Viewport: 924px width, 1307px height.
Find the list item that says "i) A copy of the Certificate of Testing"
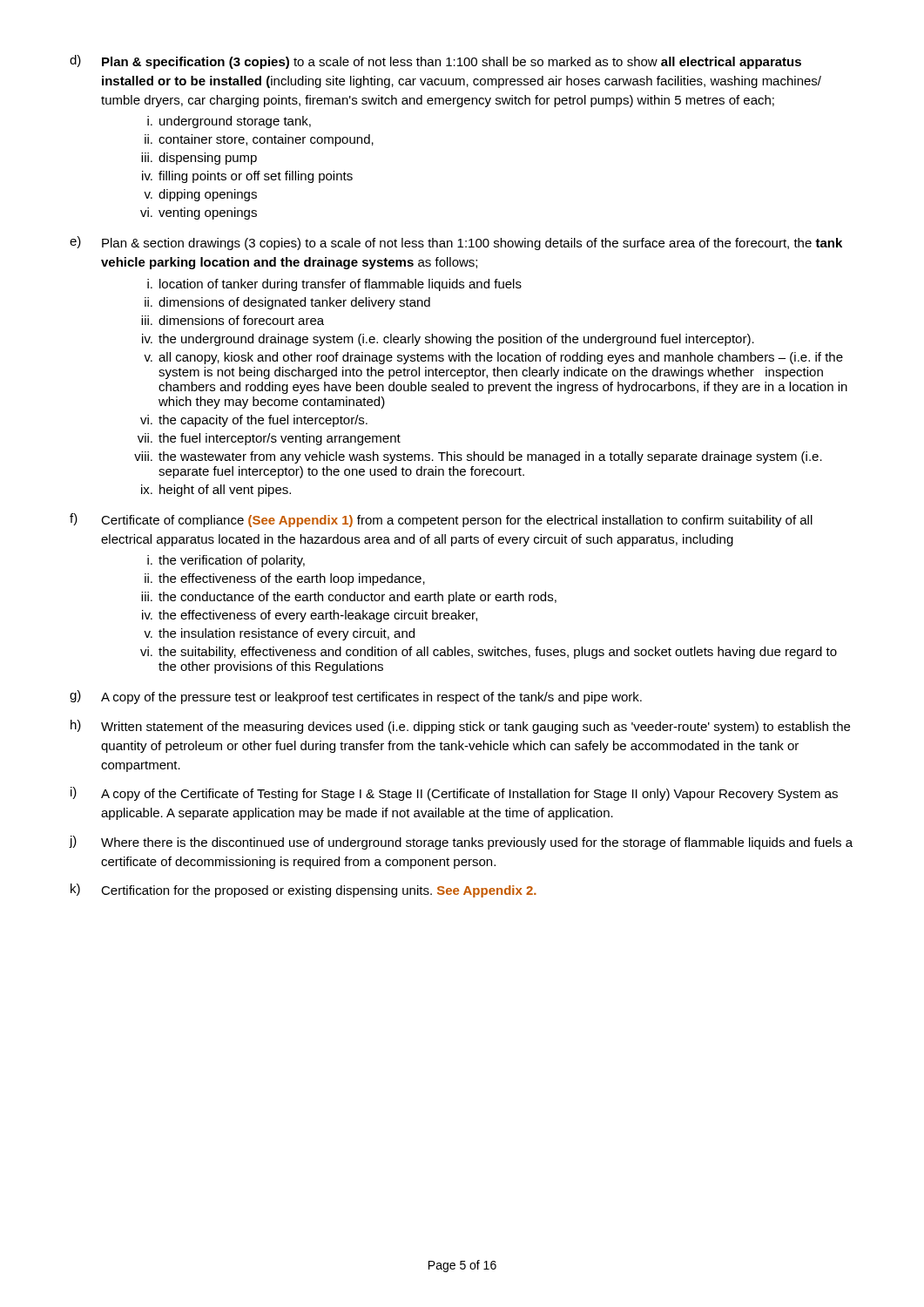click(462, 803)
